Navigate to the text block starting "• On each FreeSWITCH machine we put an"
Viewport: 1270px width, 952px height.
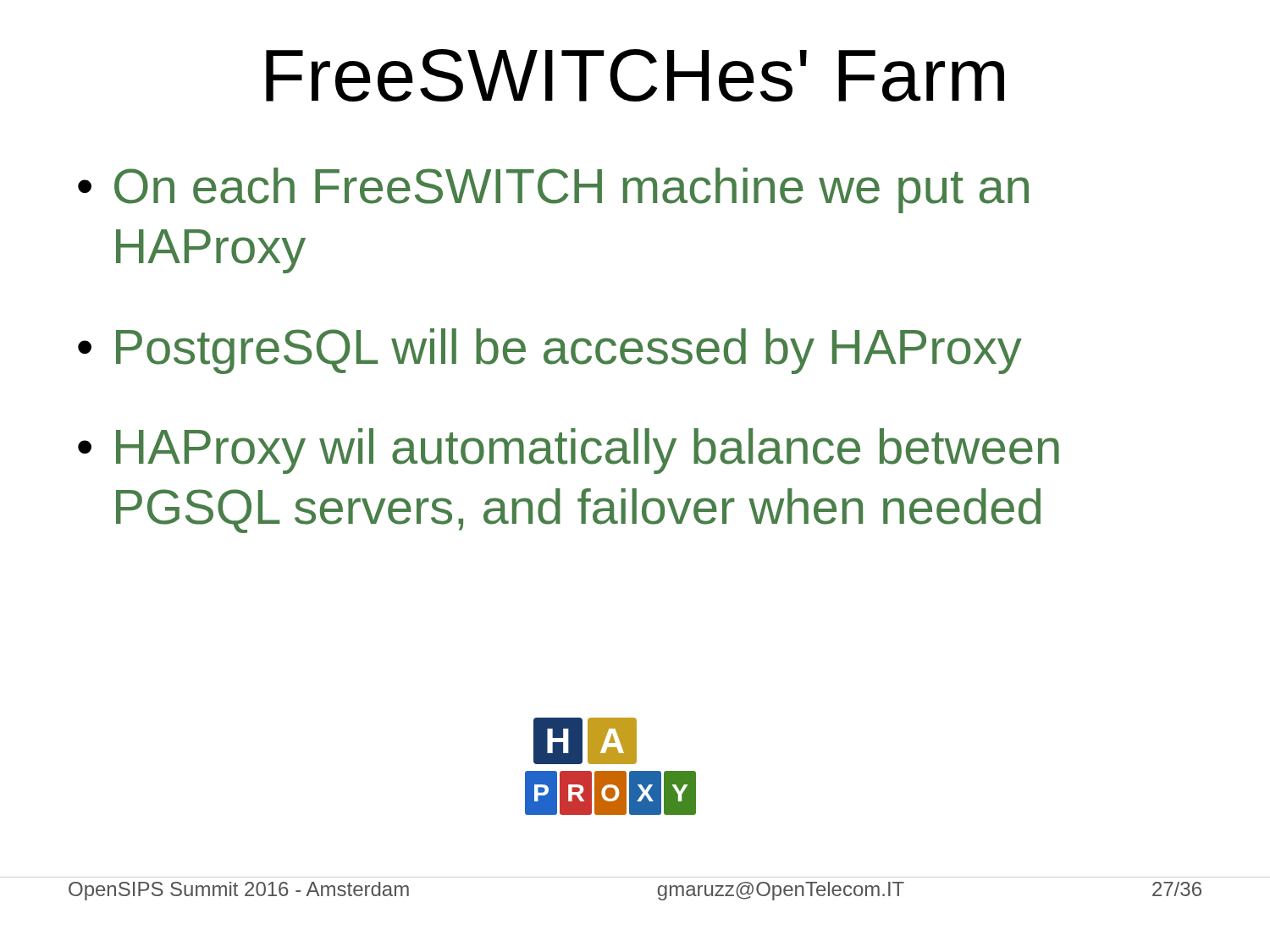[x=635, y=216]
